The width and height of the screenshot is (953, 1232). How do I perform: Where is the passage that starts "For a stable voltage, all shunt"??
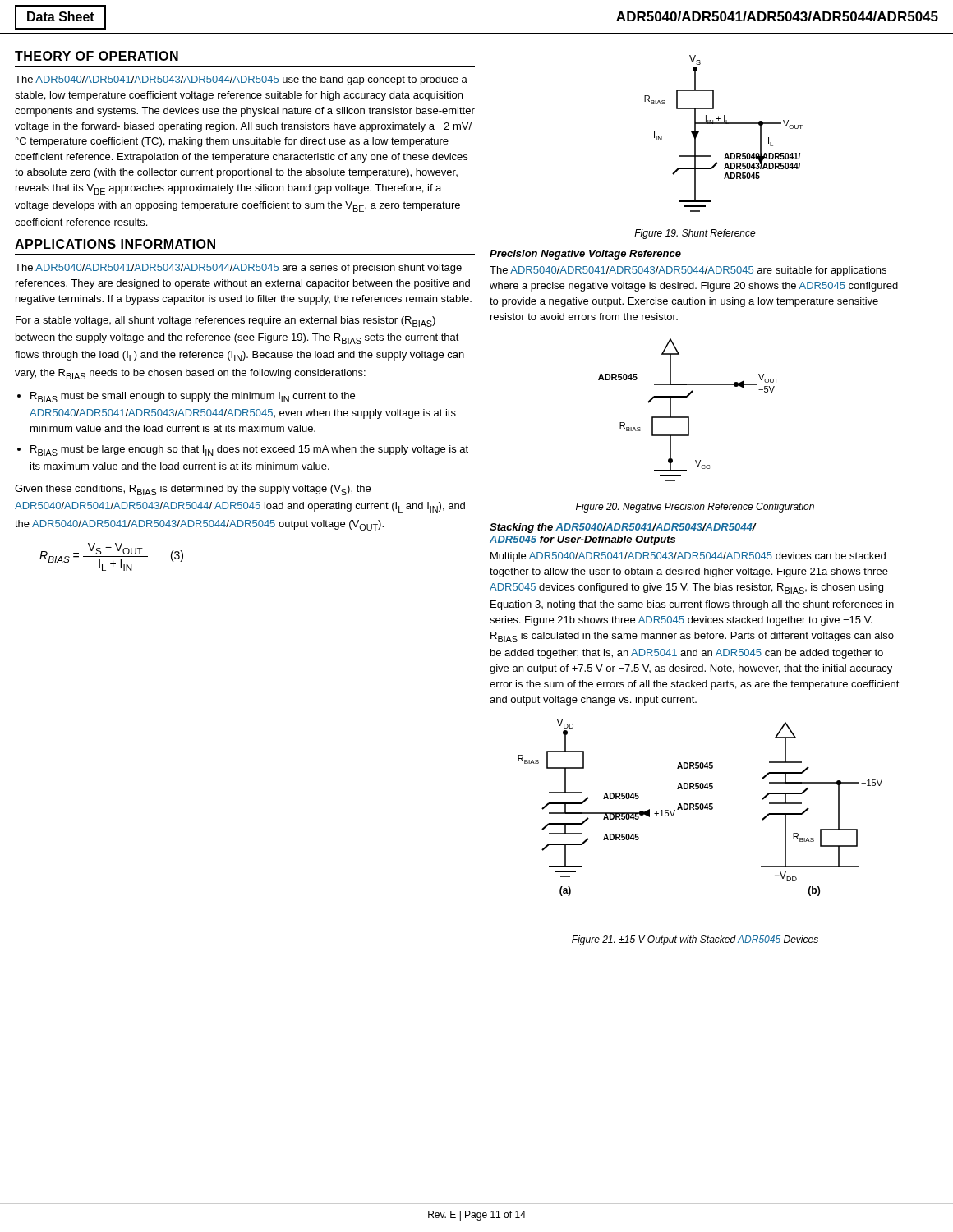pyautogui.click(x=245, y=348)
